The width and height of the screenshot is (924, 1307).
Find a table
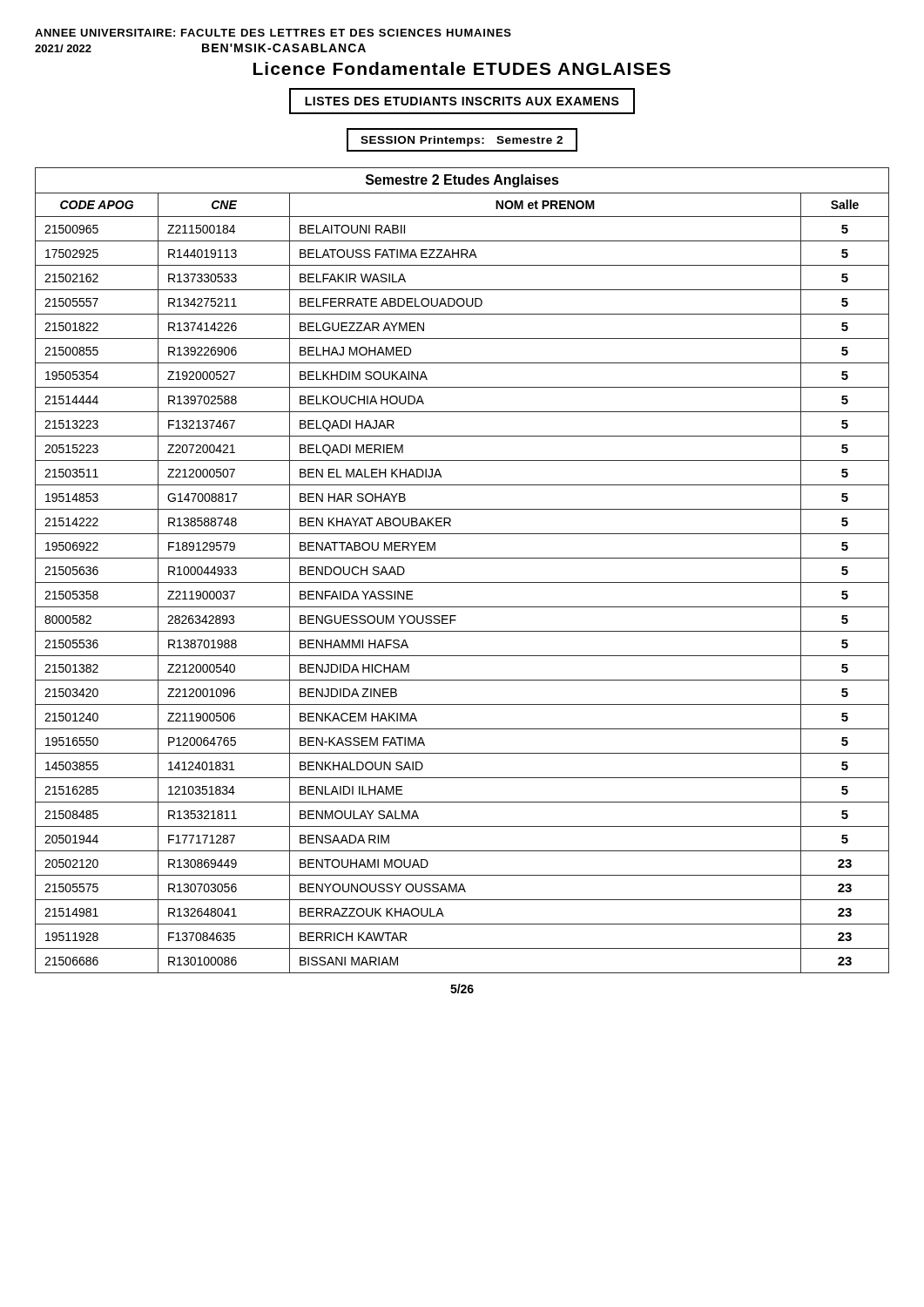[x=462, y=570]
